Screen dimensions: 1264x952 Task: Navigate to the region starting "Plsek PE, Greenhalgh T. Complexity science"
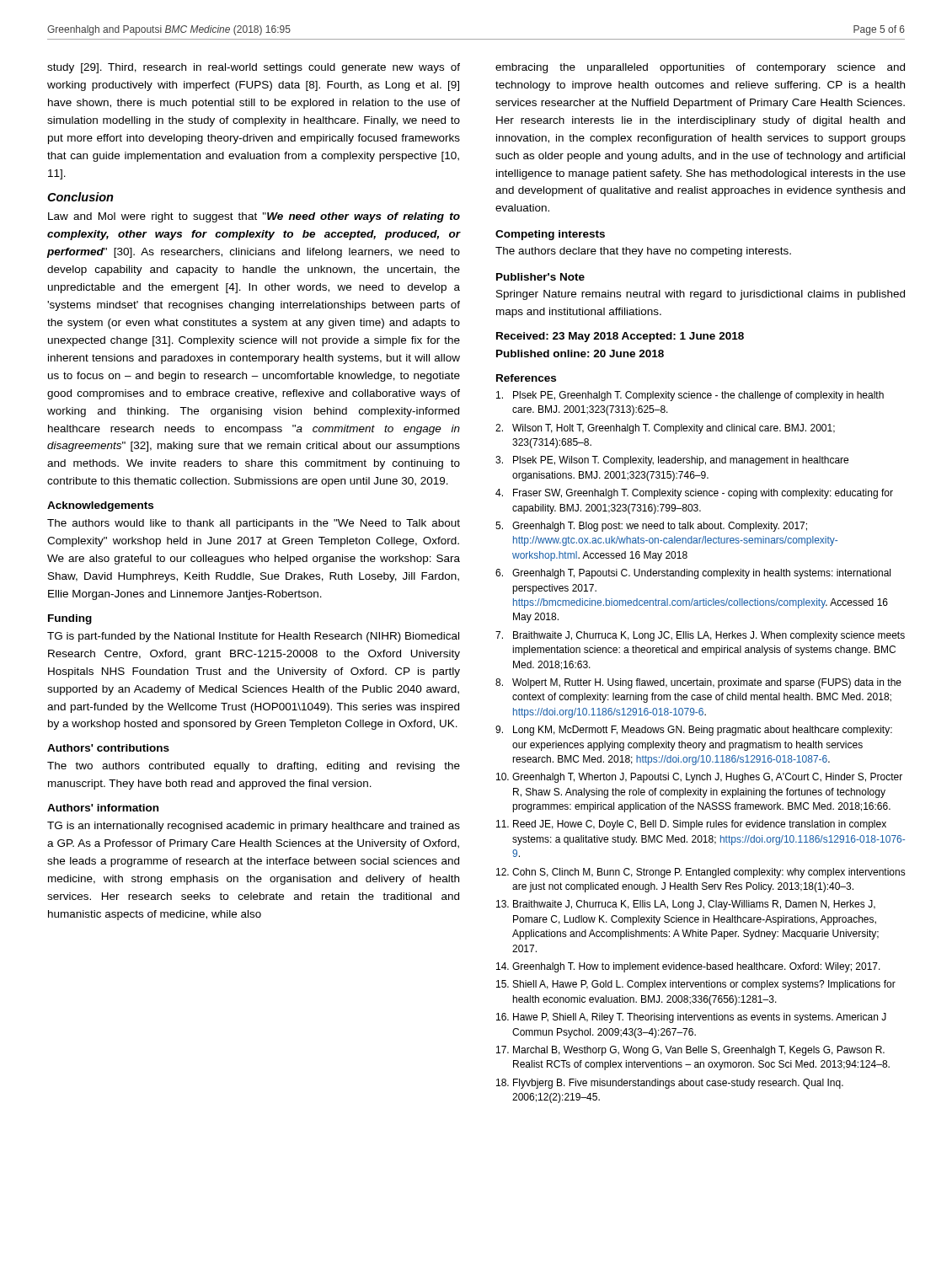pos(701,403)
